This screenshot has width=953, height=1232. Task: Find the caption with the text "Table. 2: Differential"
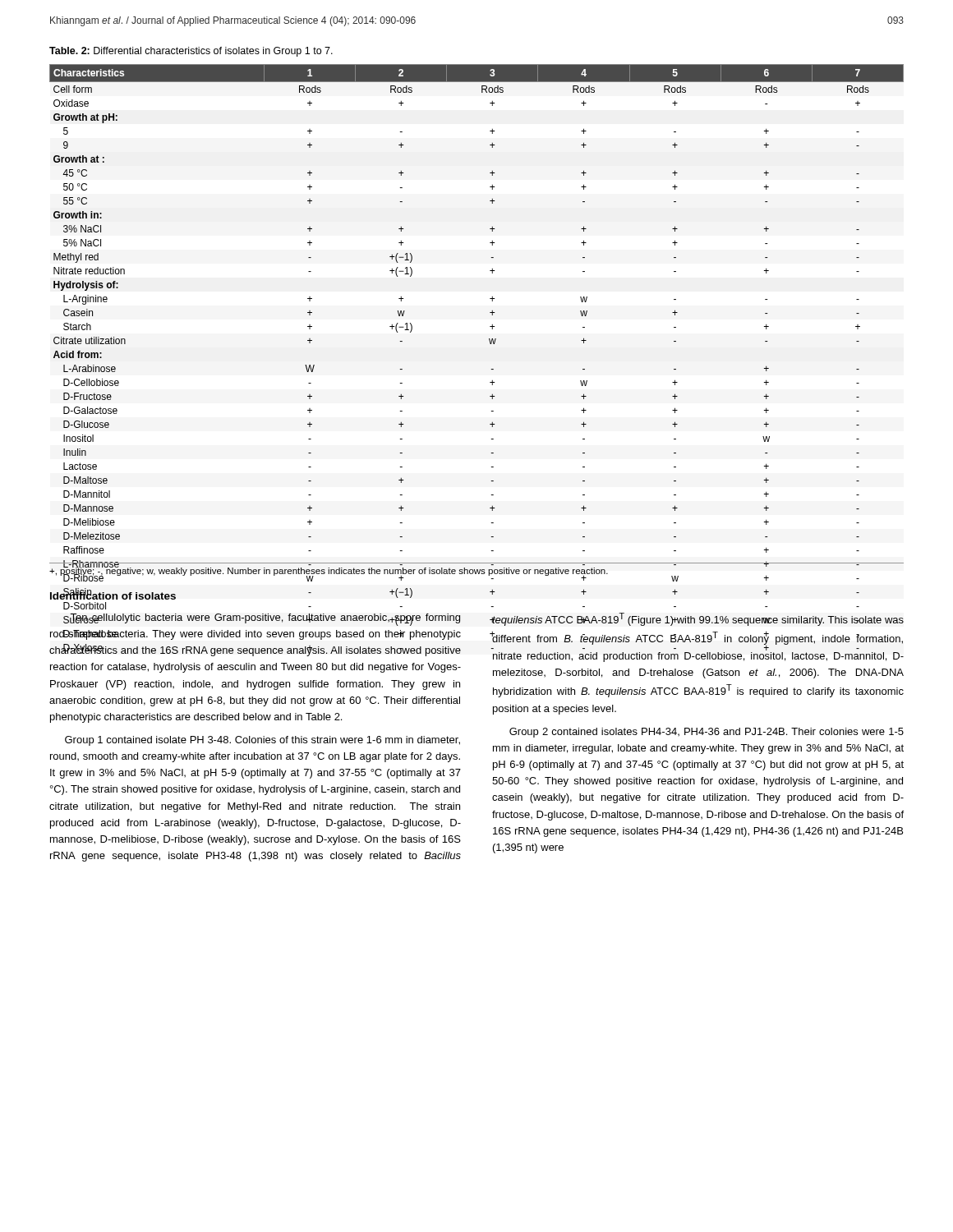point(191,51)
